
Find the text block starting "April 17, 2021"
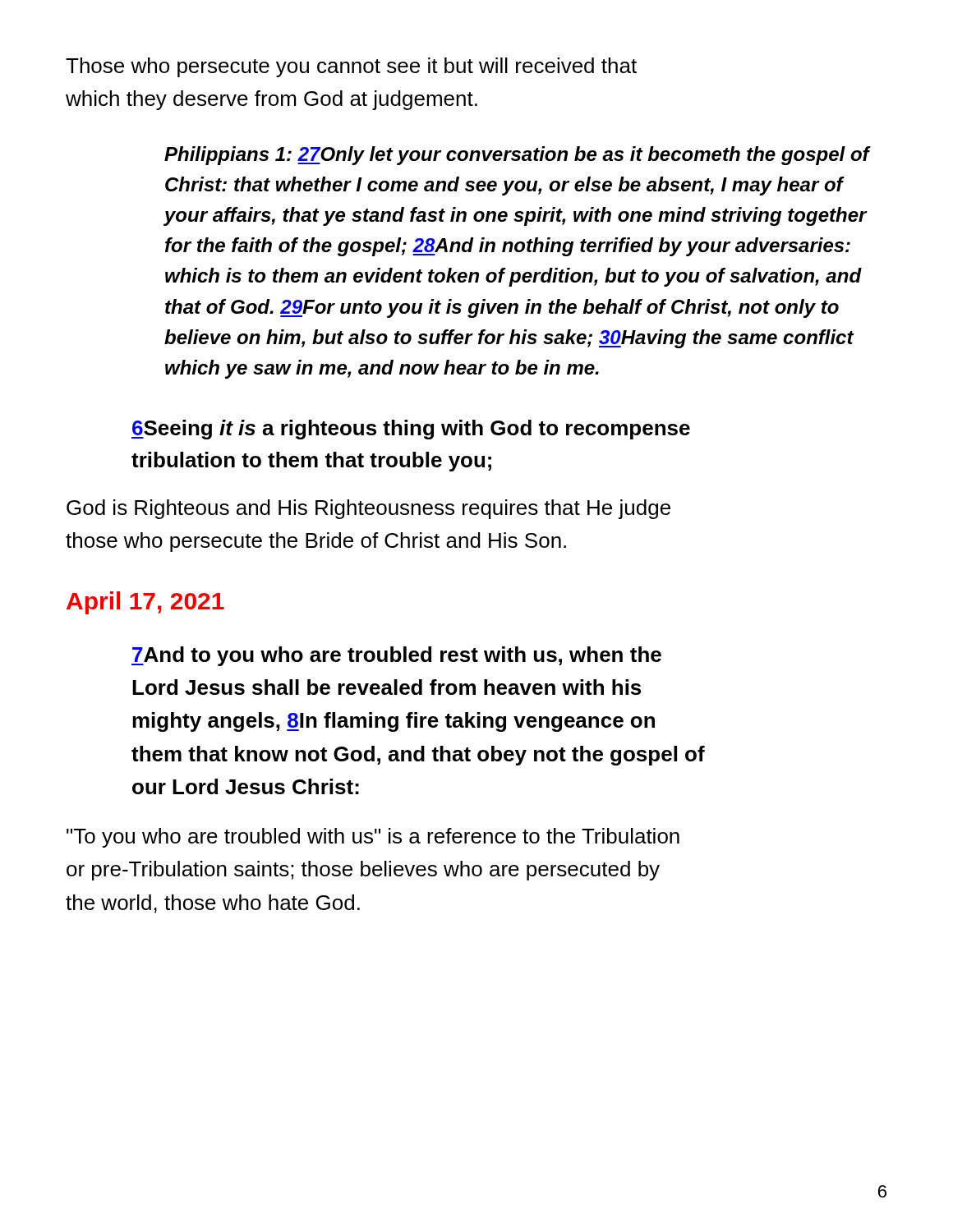[145, 601]
